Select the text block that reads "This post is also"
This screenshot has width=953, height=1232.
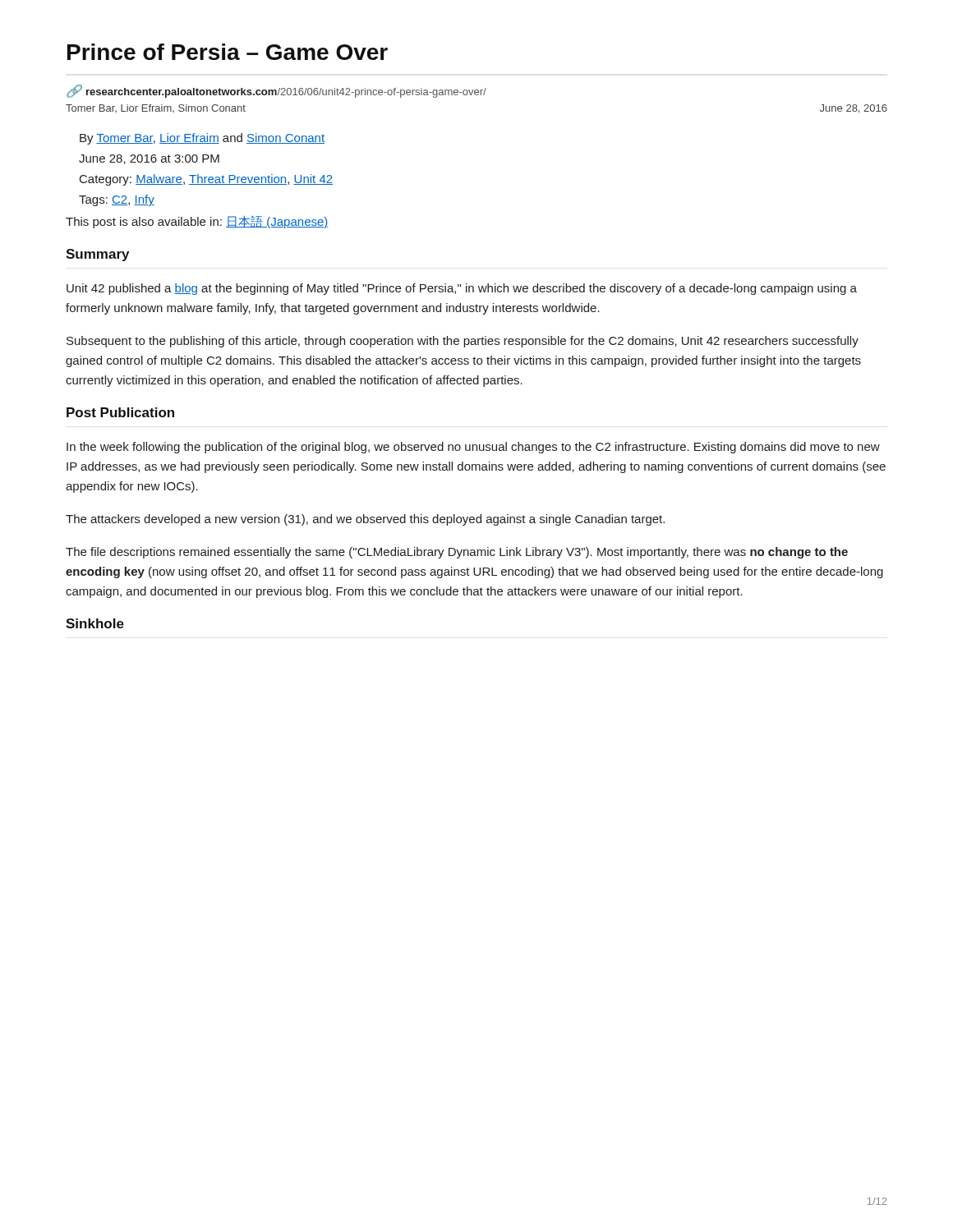click(197, 222)
